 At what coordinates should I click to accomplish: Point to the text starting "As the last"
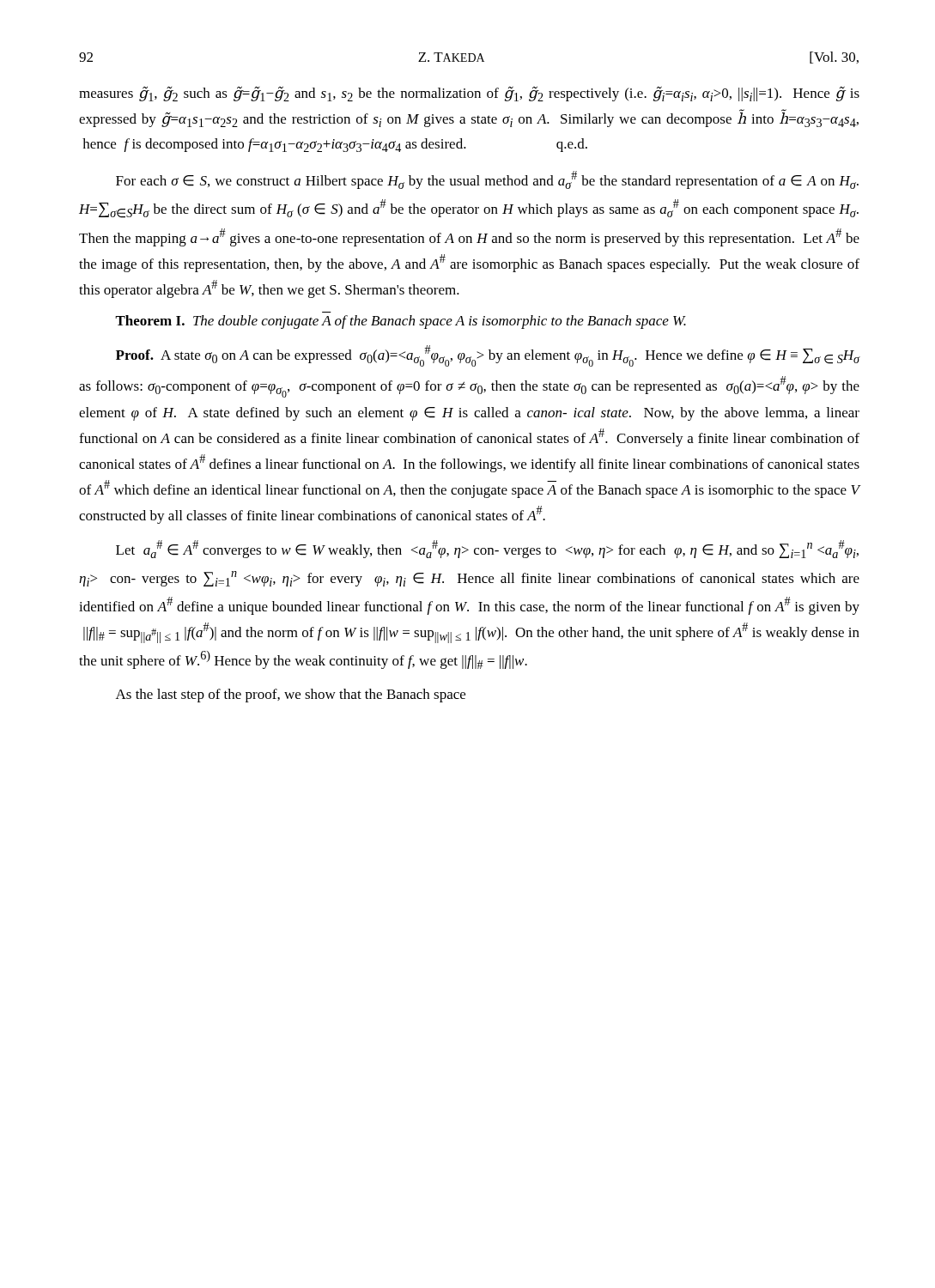tap(291, 694)
